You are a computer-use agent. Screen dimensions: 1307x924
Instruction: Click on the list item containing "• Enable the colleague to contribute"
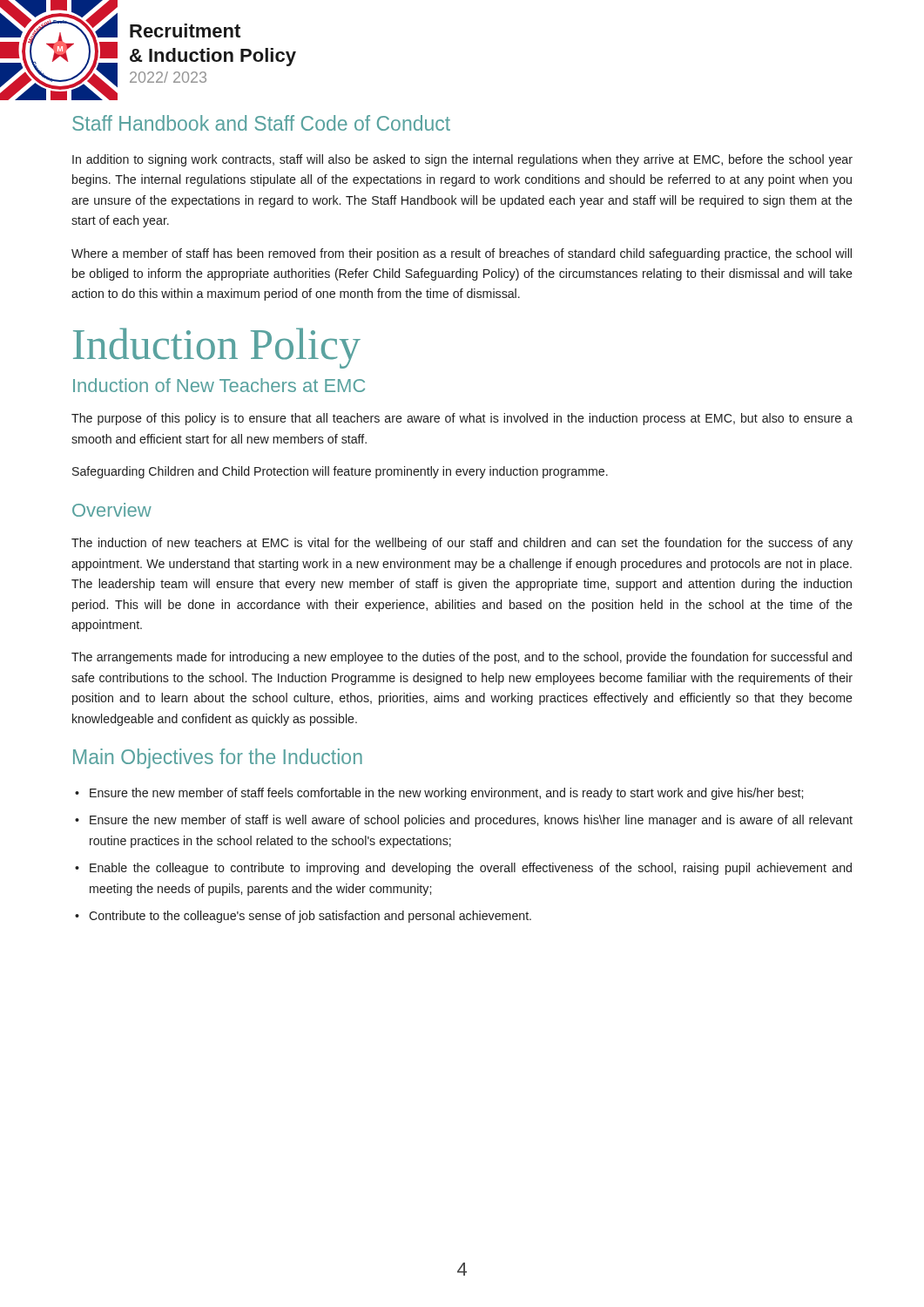pos(464,877)
